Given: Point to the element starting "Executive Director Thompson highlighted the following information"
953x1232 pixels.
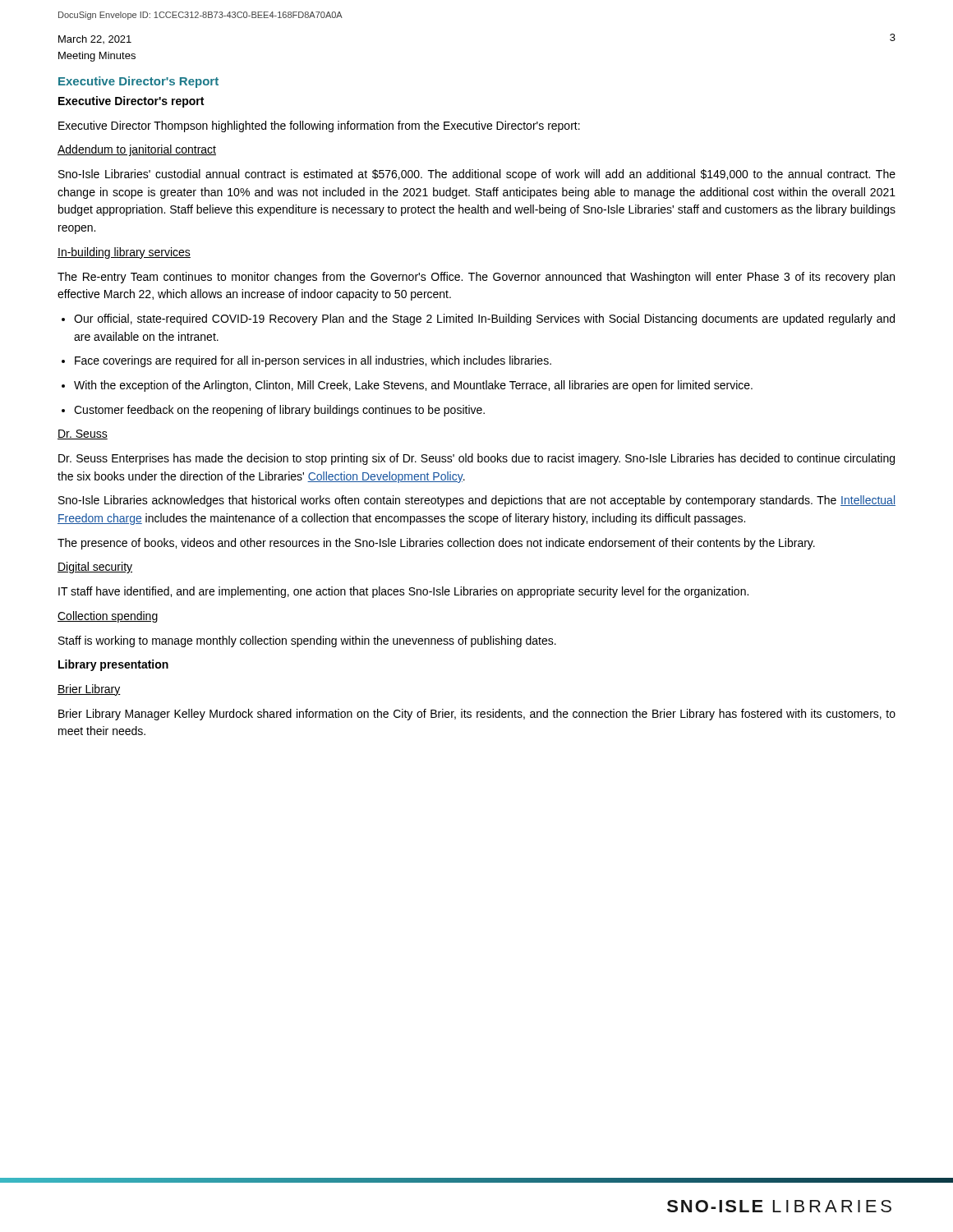Looking at the screenshot, I should [476, 126].
